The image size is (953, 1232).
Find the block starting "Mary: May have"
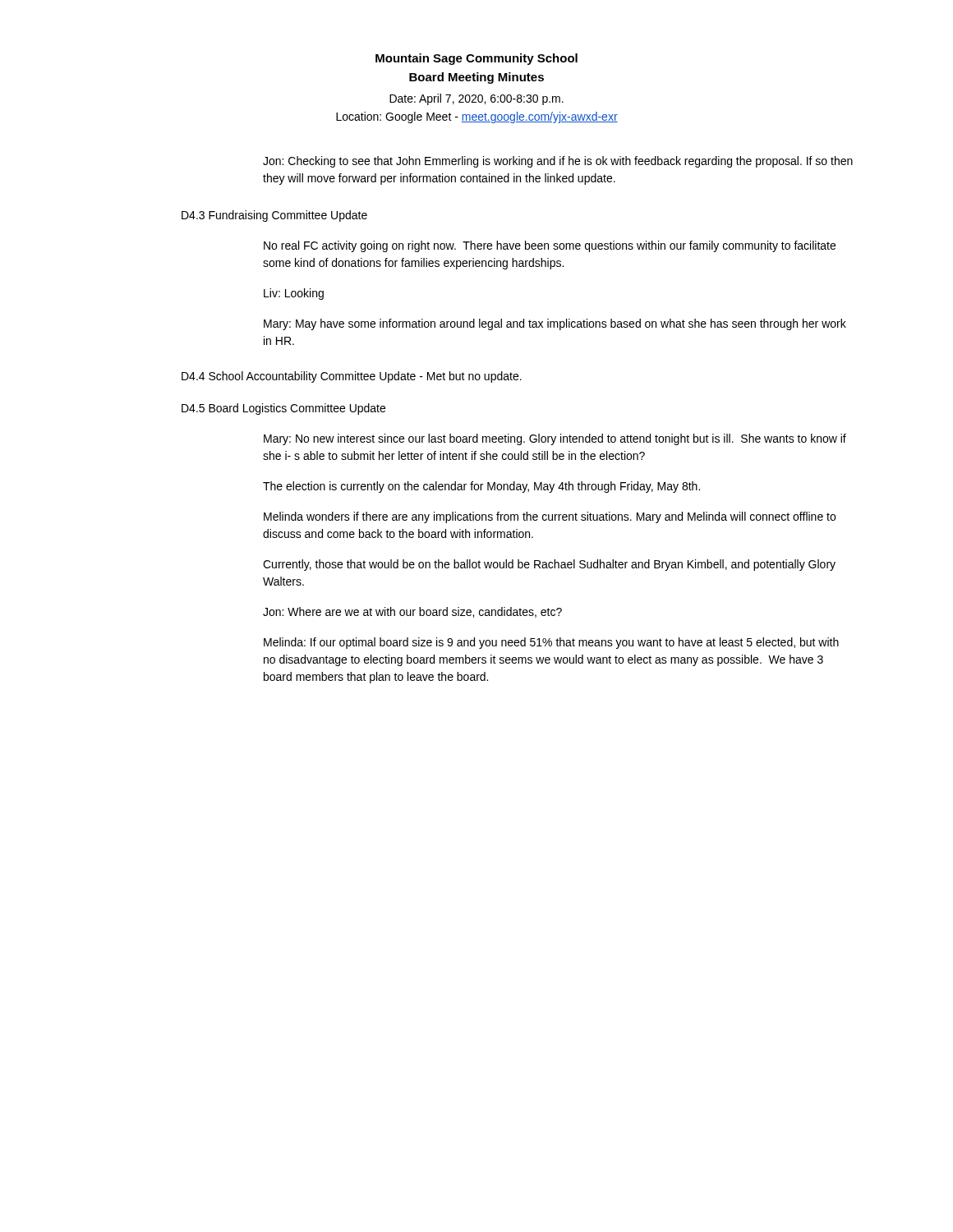554,332
